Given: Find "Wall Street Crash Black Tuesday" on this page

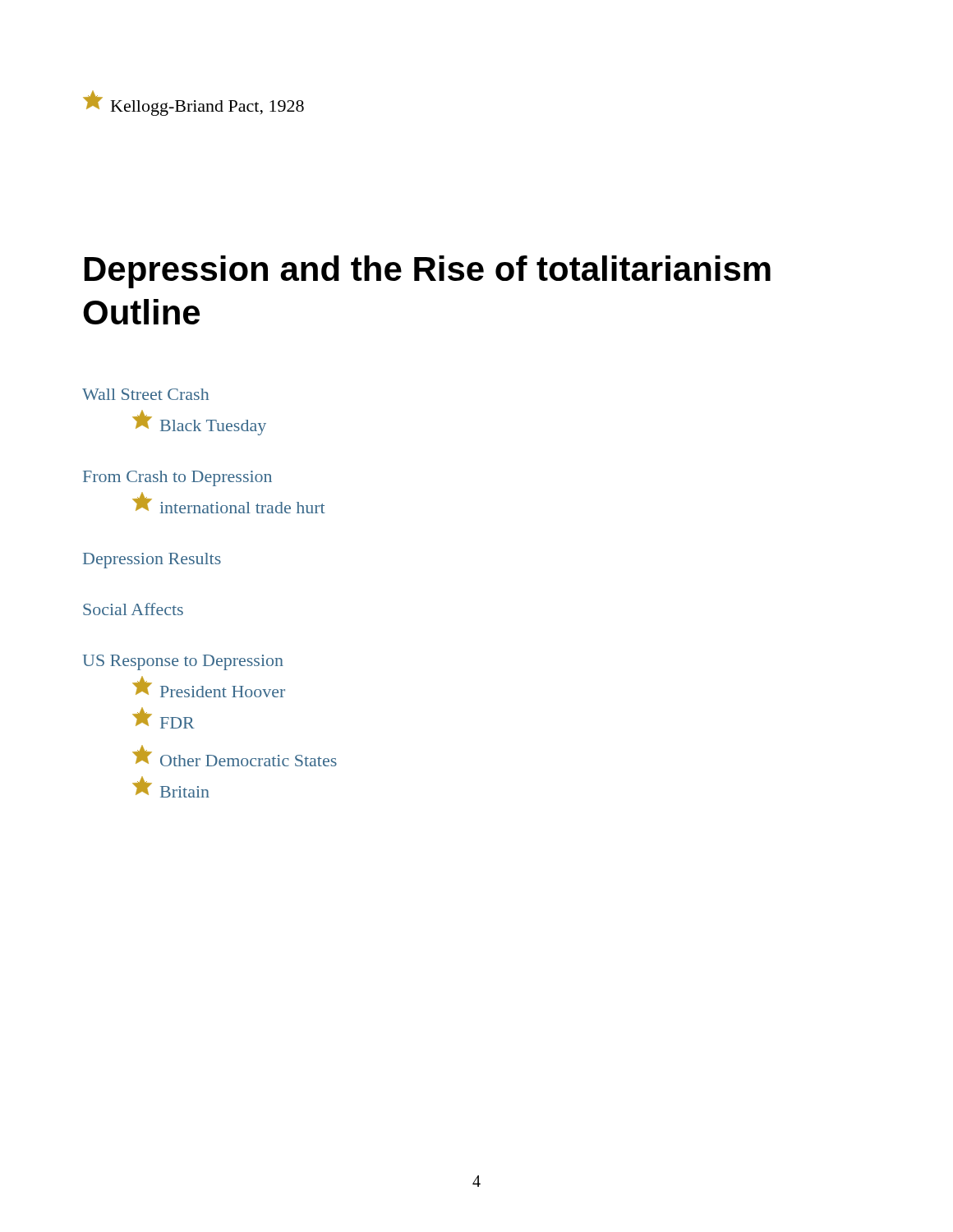Looking at the screenshot, I should coord(145,394).
